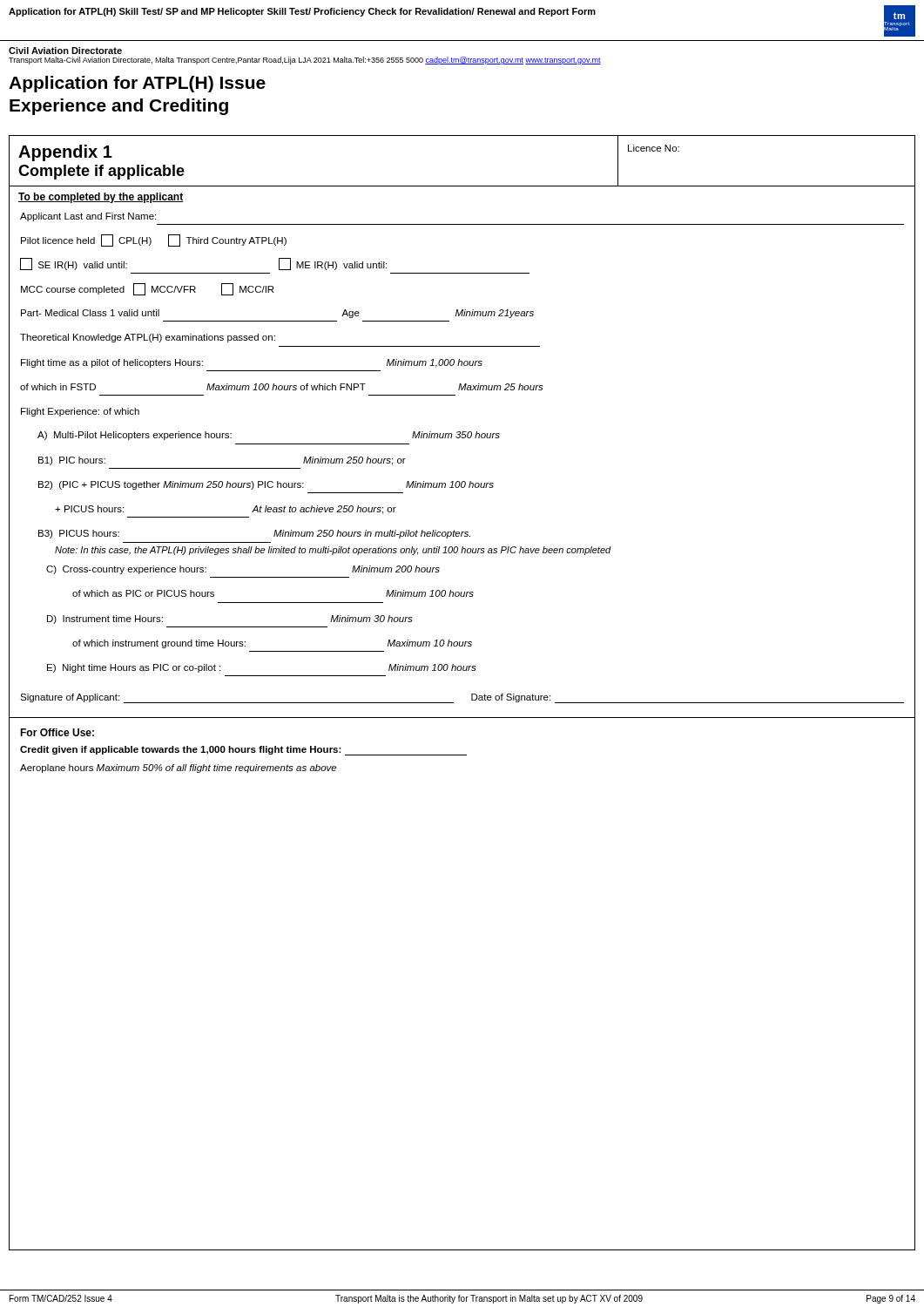Select the element starting "For Office Use: Credit given"

point(462,750)
